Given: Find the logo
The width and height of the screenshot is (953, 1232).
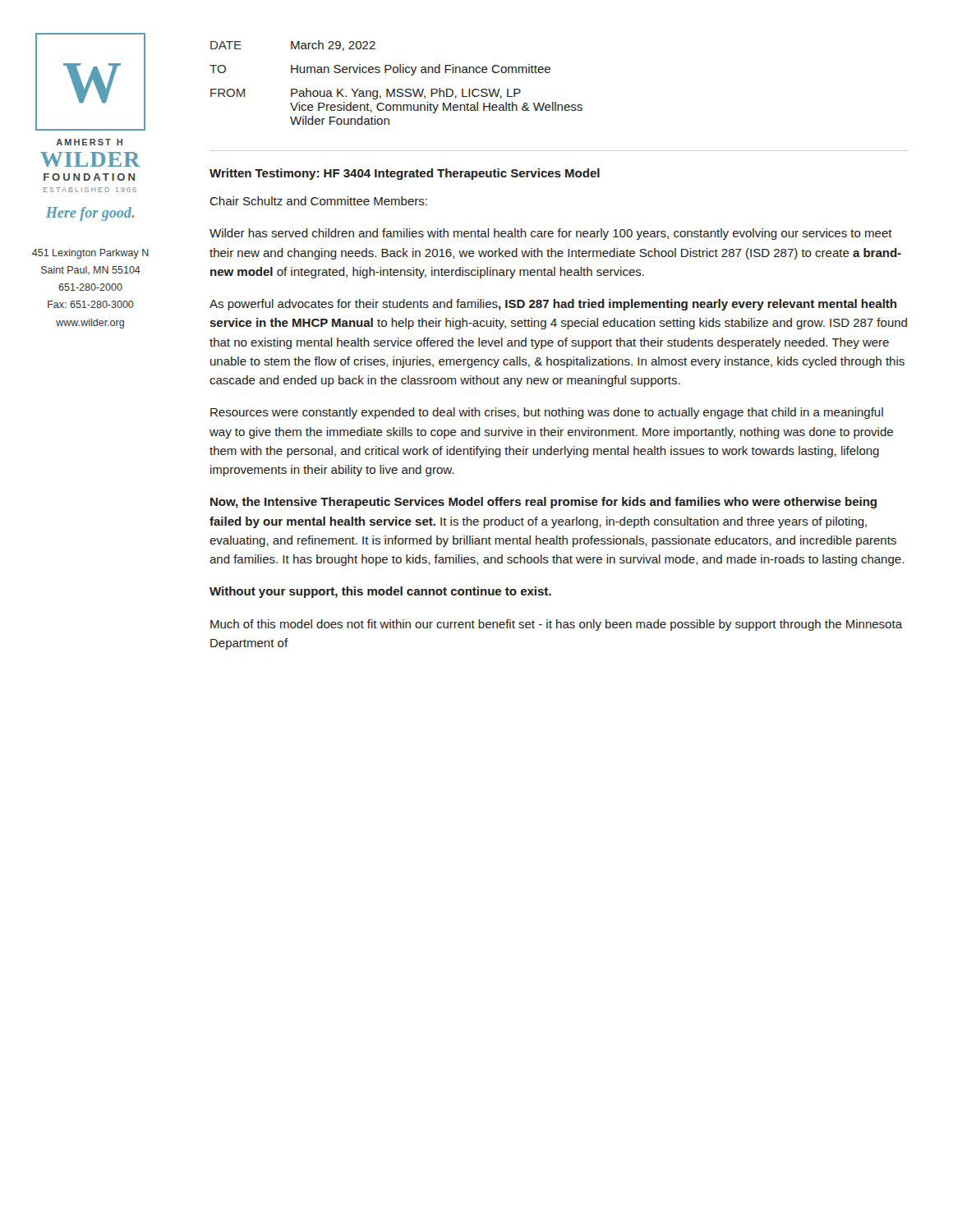Looking at the screenshot, I should [x=90, y=127].
